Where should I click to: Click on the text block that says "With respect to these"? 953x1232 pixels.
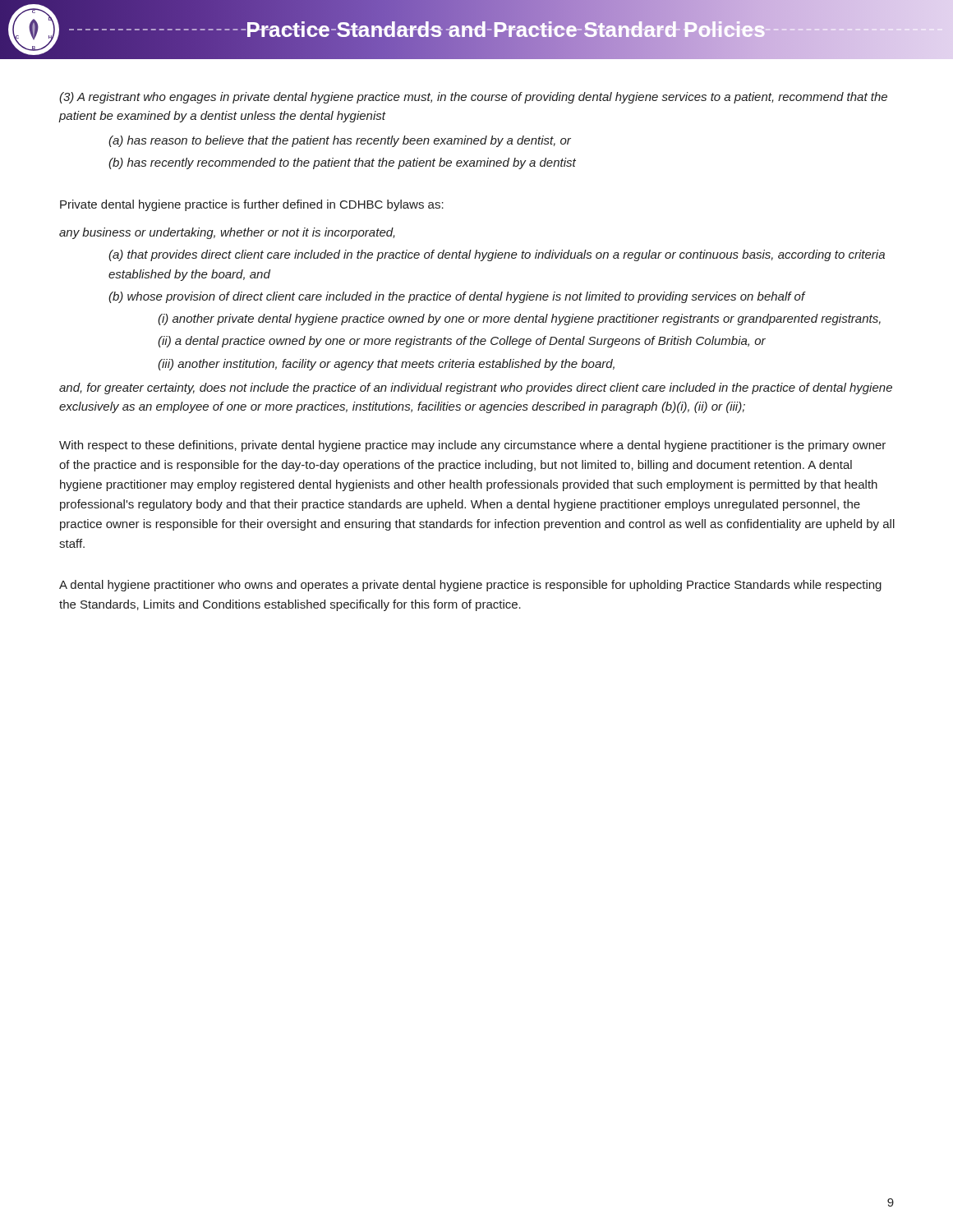click(478, 495)
